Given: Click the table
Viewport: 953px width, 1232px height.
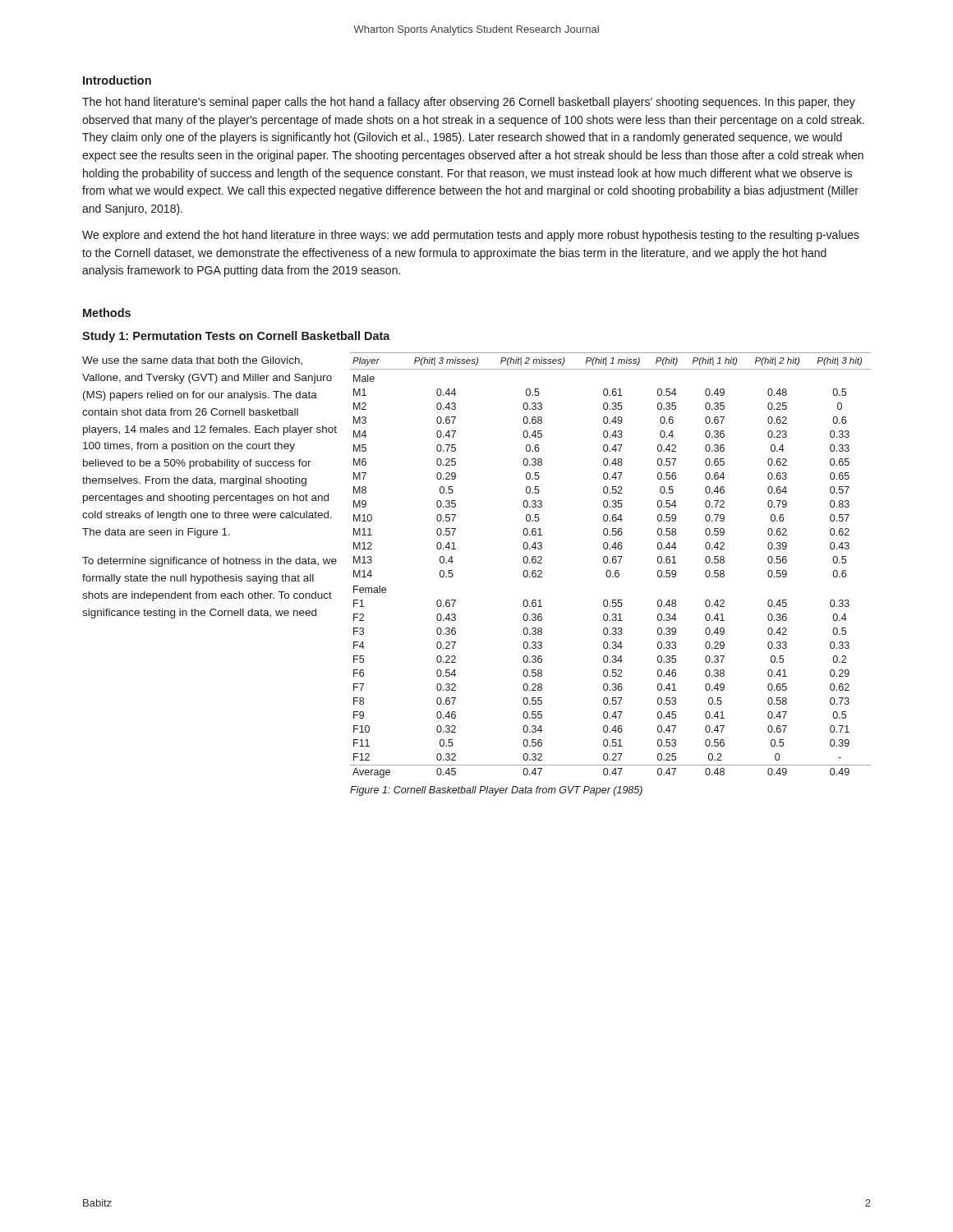Looking at the screenshot, I should (x=610, y=574).
